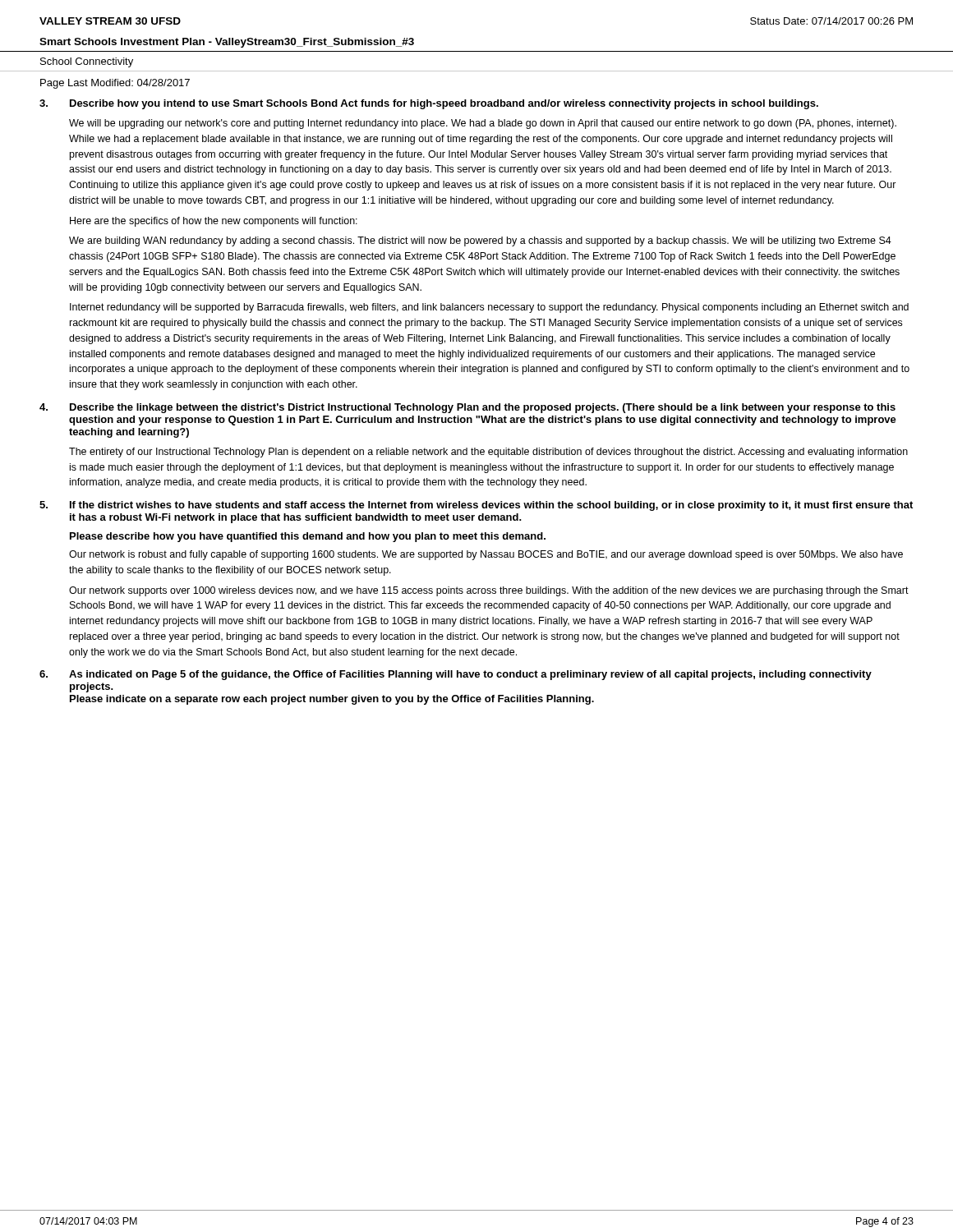953x1232 pixels.
Task: Locate the text block that reads "Our network supports"
Action: [x=489, y=621]
